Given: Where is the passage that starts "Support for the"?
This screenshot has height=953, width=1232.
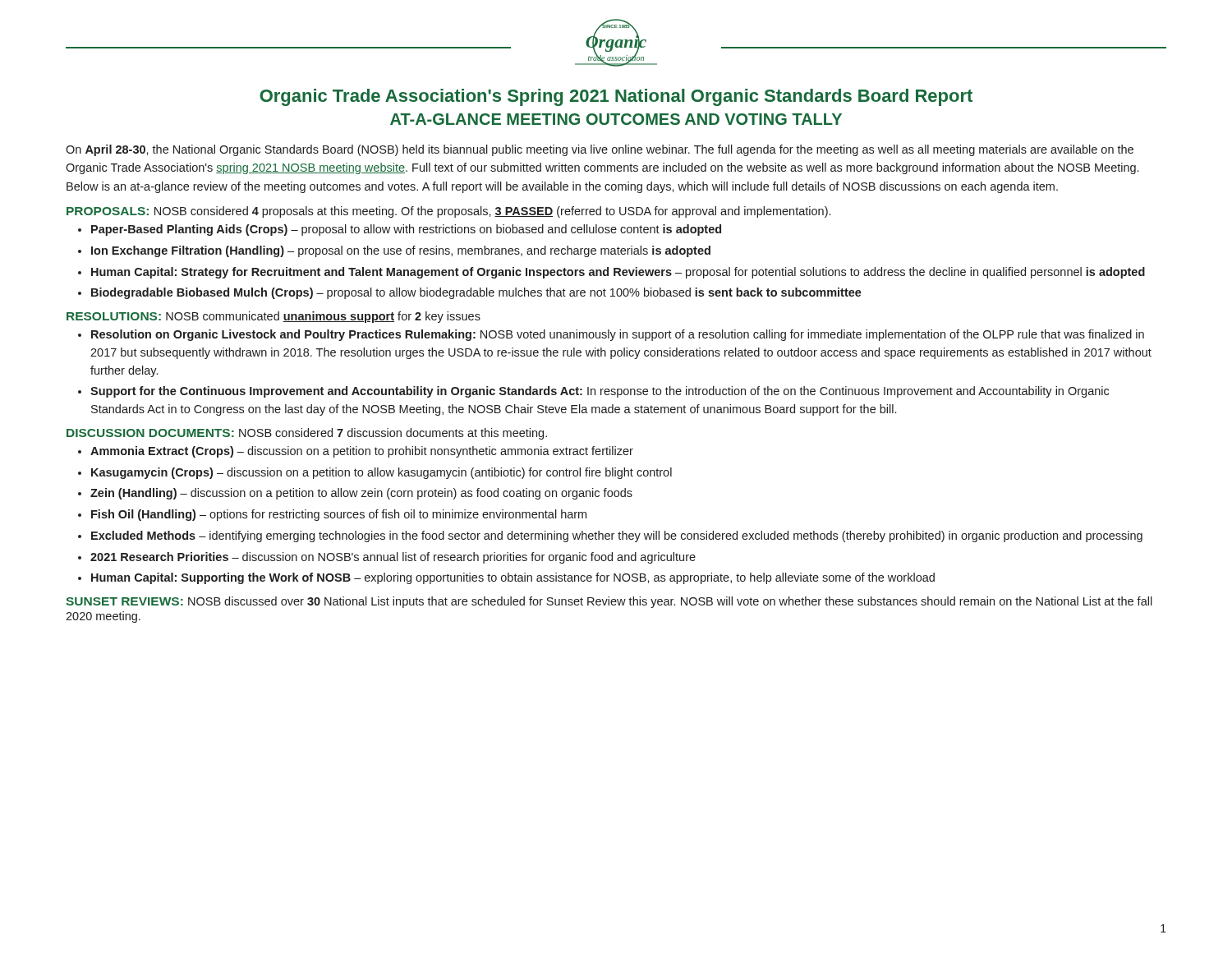Looking at the screenshot, I should (600, 400).
